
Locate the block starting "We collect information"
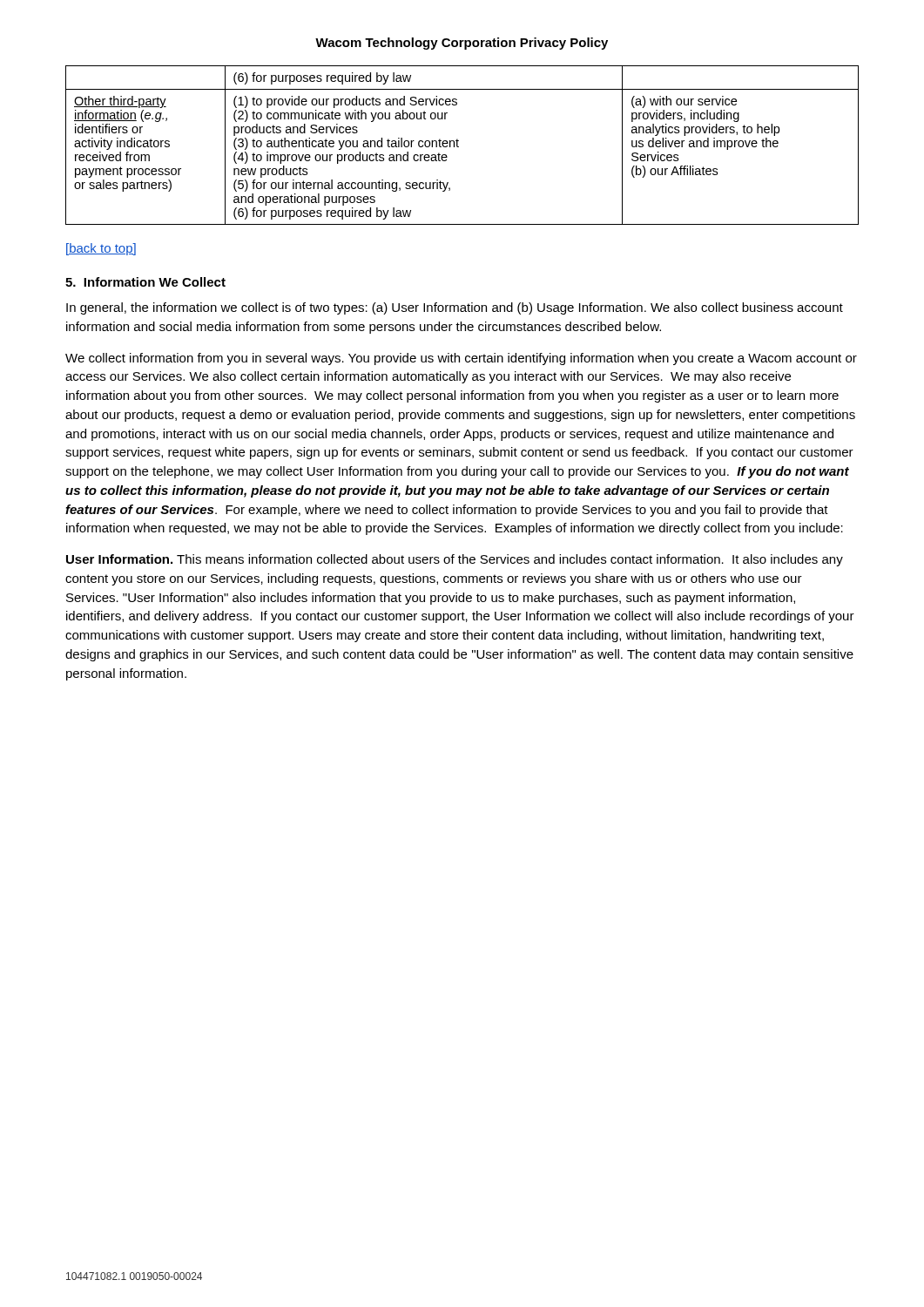pyautogui.click(x=461, y=443)
